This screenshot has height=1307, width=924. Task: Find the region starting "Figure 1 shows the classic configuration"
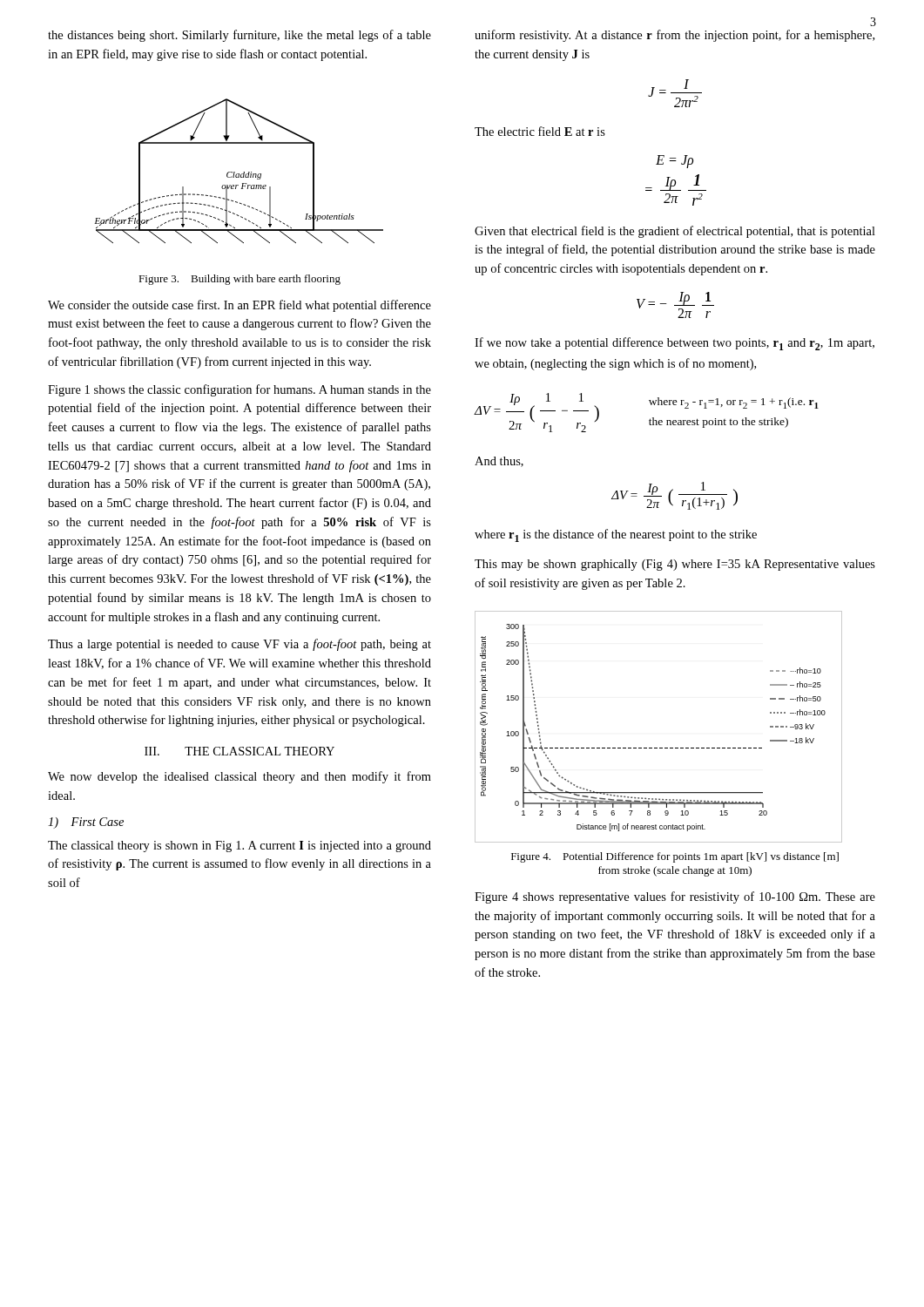point(239,504)
